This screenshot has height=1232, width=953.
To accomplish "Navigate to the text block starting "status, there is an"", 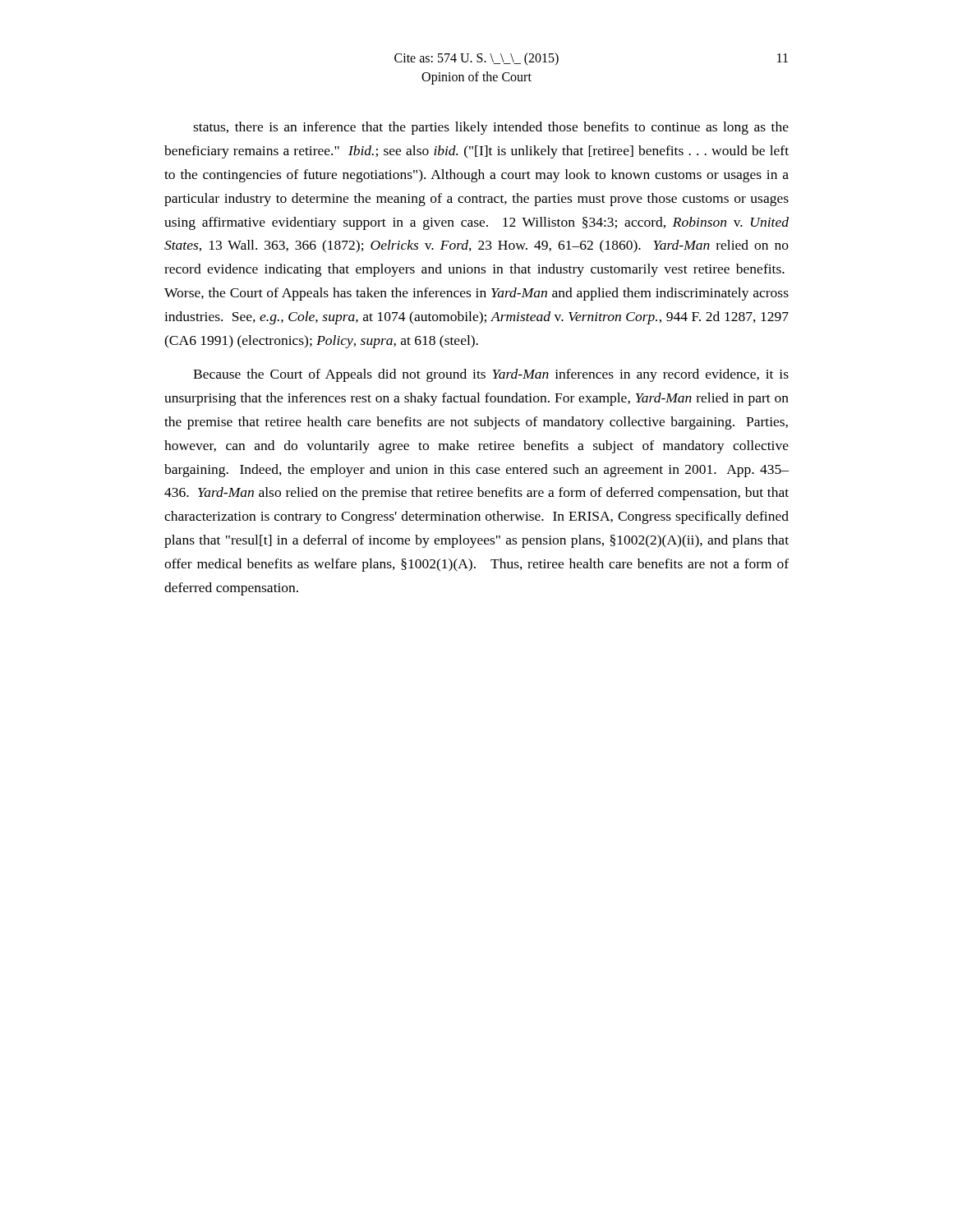I will 476,357.
